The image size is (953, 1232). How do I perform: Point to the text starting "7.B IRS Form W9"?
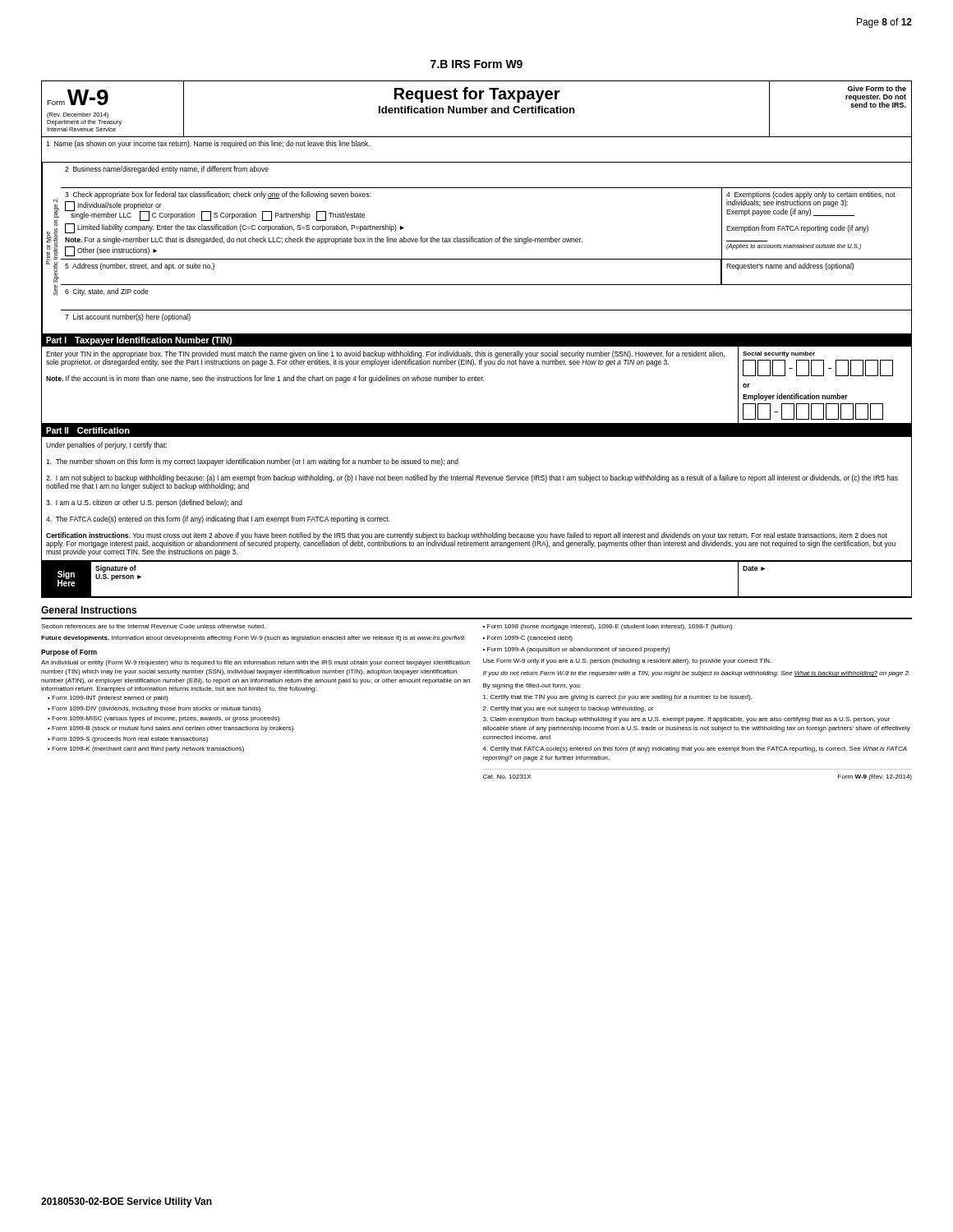[x=476, y=64]
